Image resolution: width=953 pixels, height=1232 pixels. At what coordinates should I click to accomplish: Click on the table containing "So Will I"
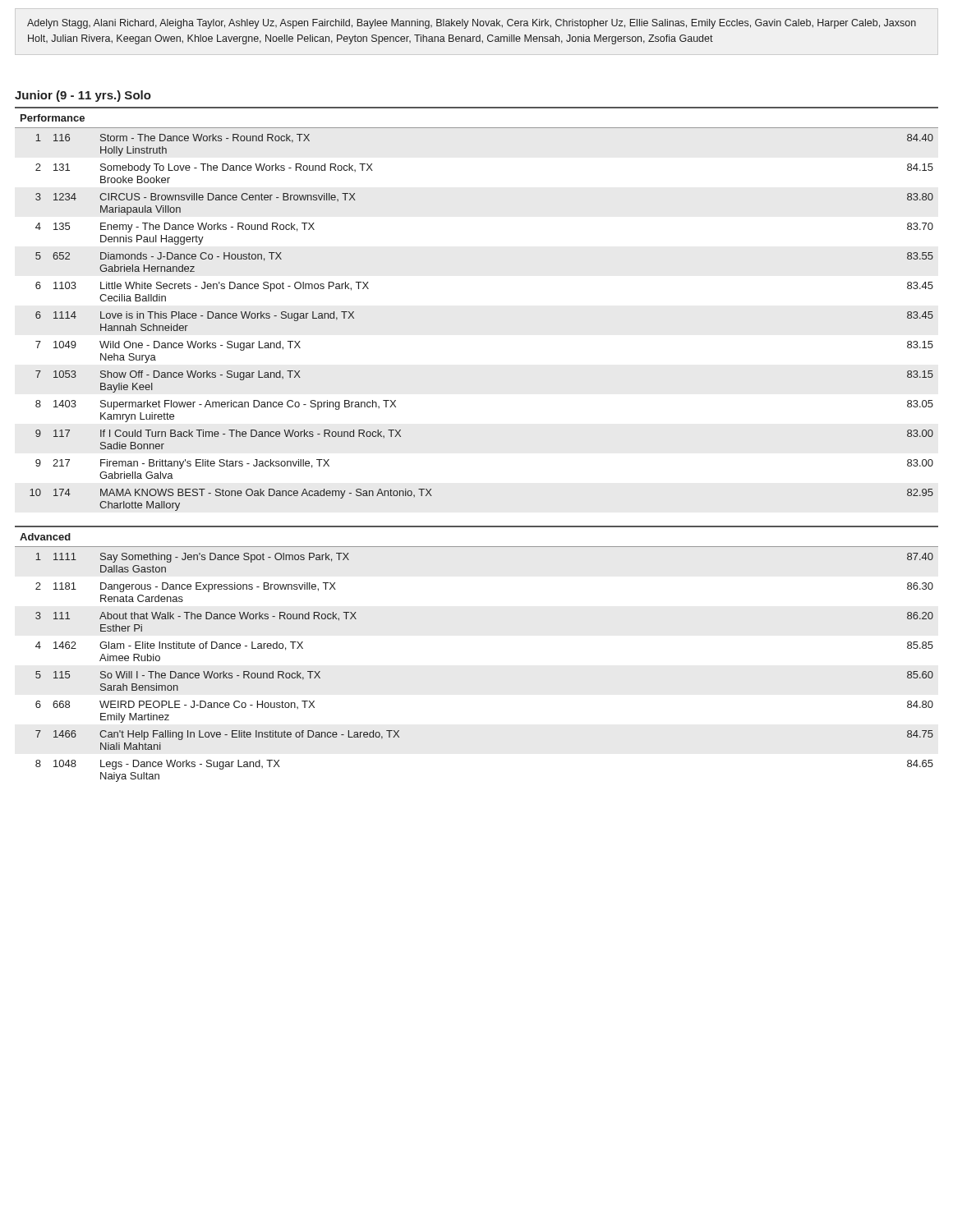click(x=476, y=654)
